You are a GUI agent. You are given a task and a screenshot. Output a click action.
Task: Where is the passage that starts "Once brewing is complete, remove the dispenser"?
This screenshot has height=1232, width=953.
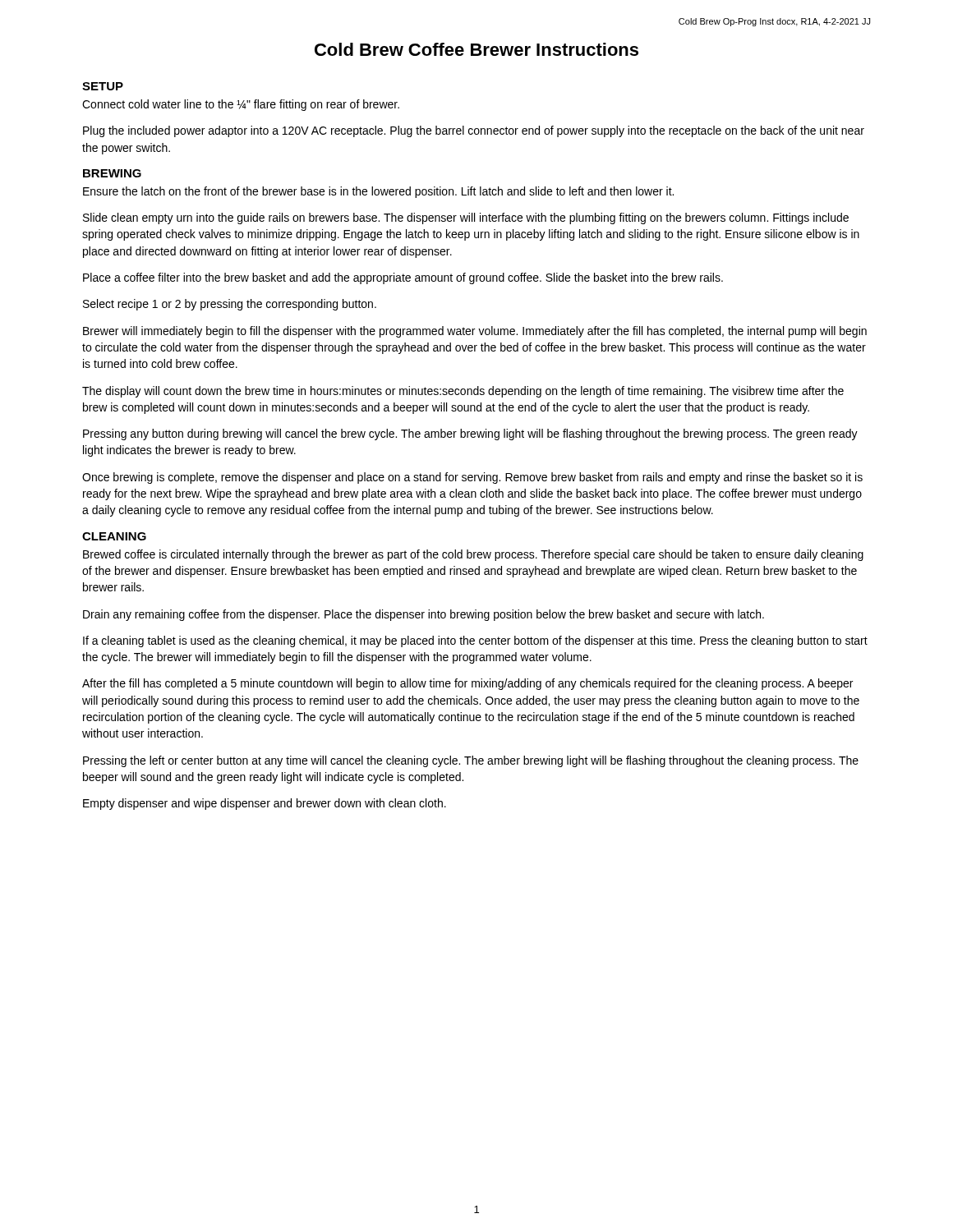point(476,494)
